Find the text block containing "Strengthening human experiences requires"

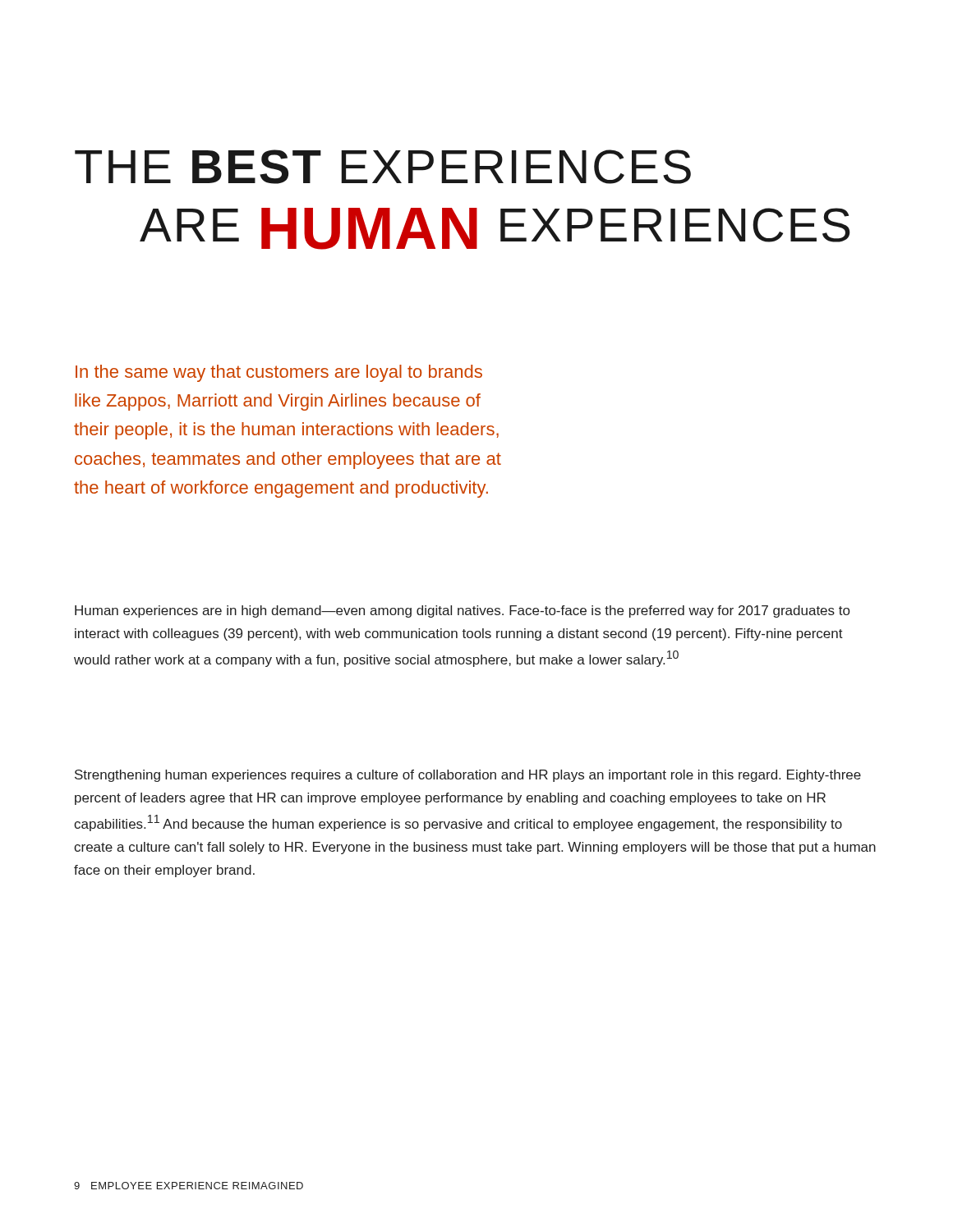click(476, 823)
